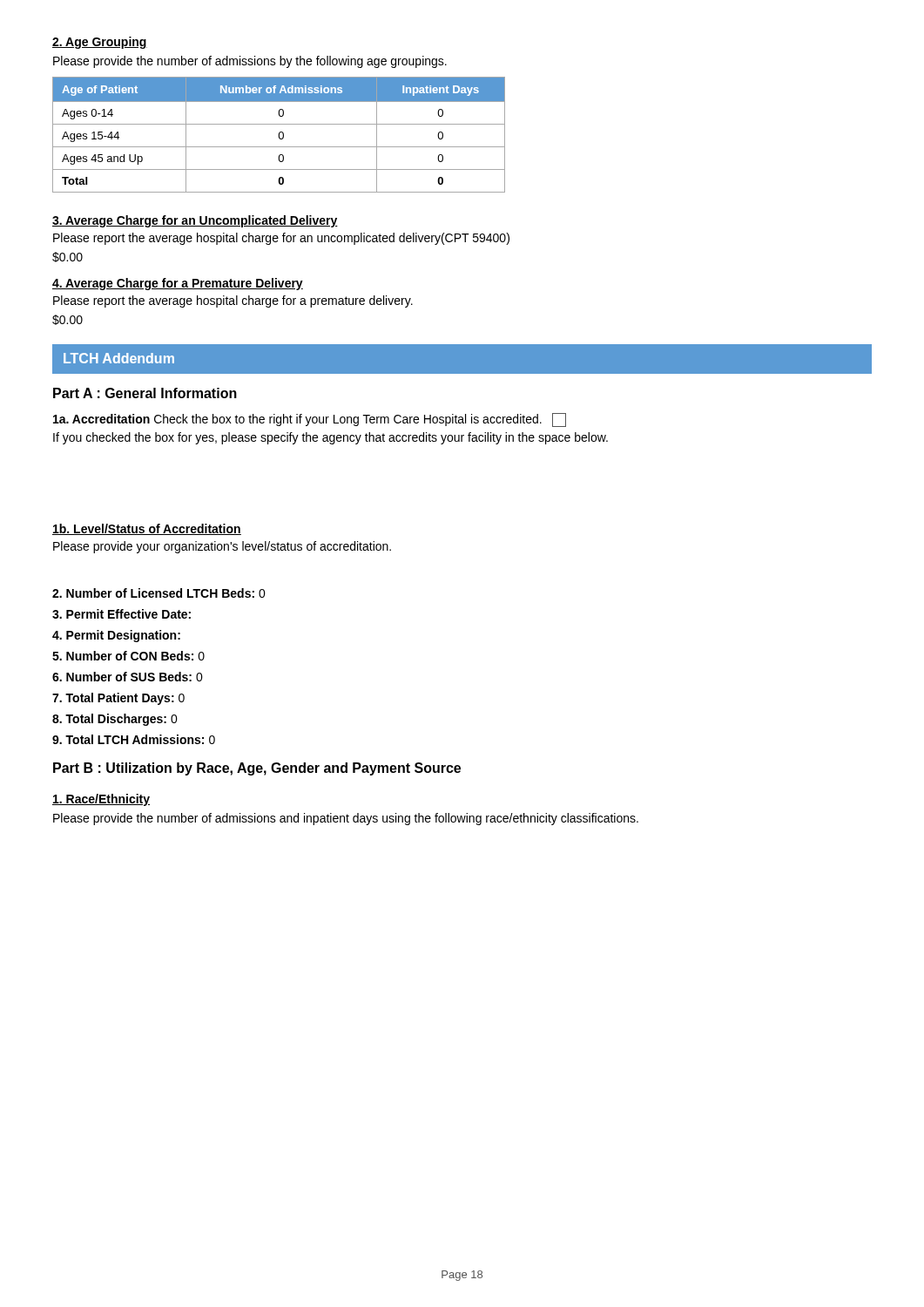Click on the passage starting "8. Total Discharges: 0"
The image size is (924, 1307).
tap(115, 719)
